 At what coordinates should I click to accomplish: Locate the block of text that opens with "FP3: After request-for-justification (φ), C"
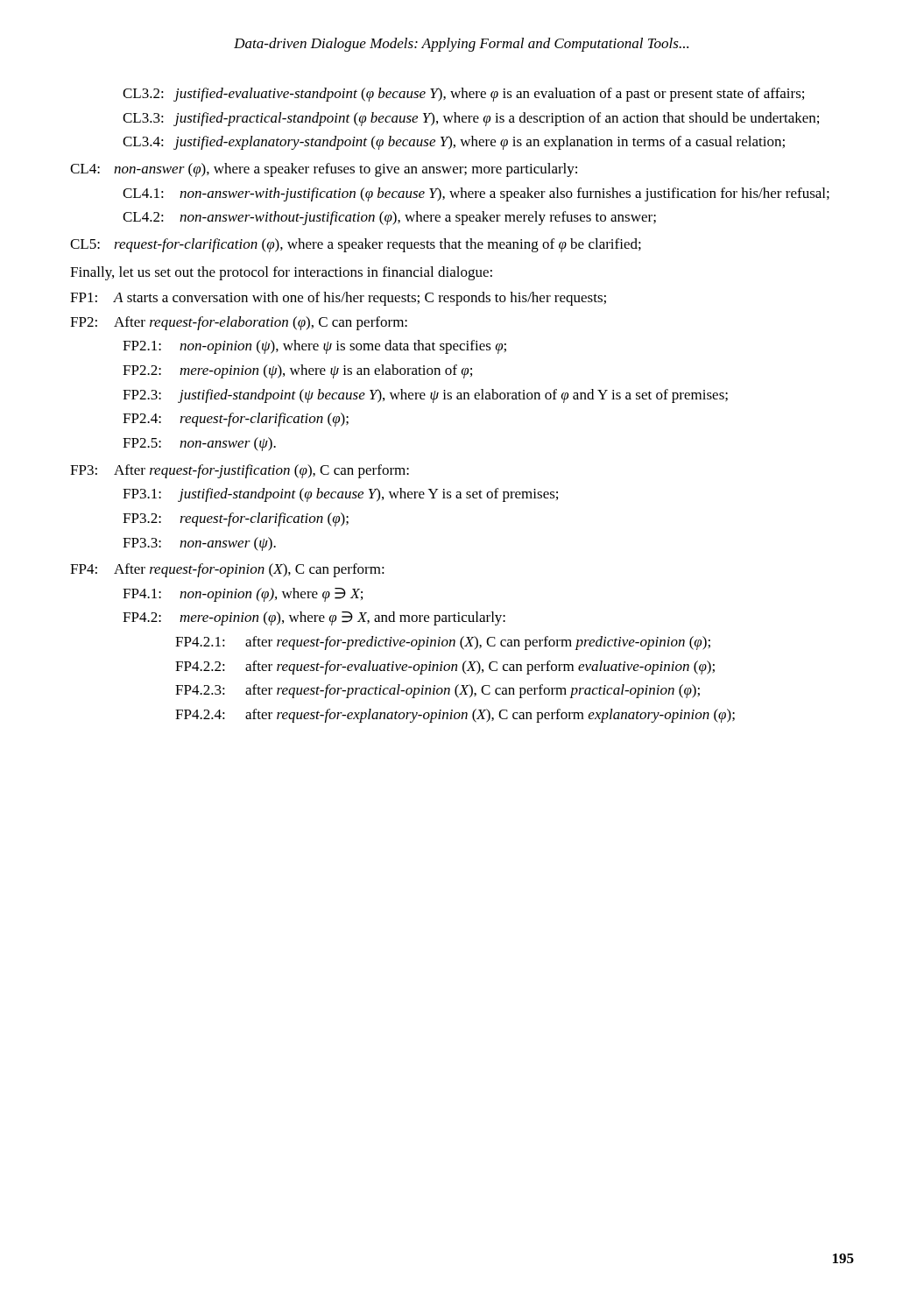click(x=240, y=471)
